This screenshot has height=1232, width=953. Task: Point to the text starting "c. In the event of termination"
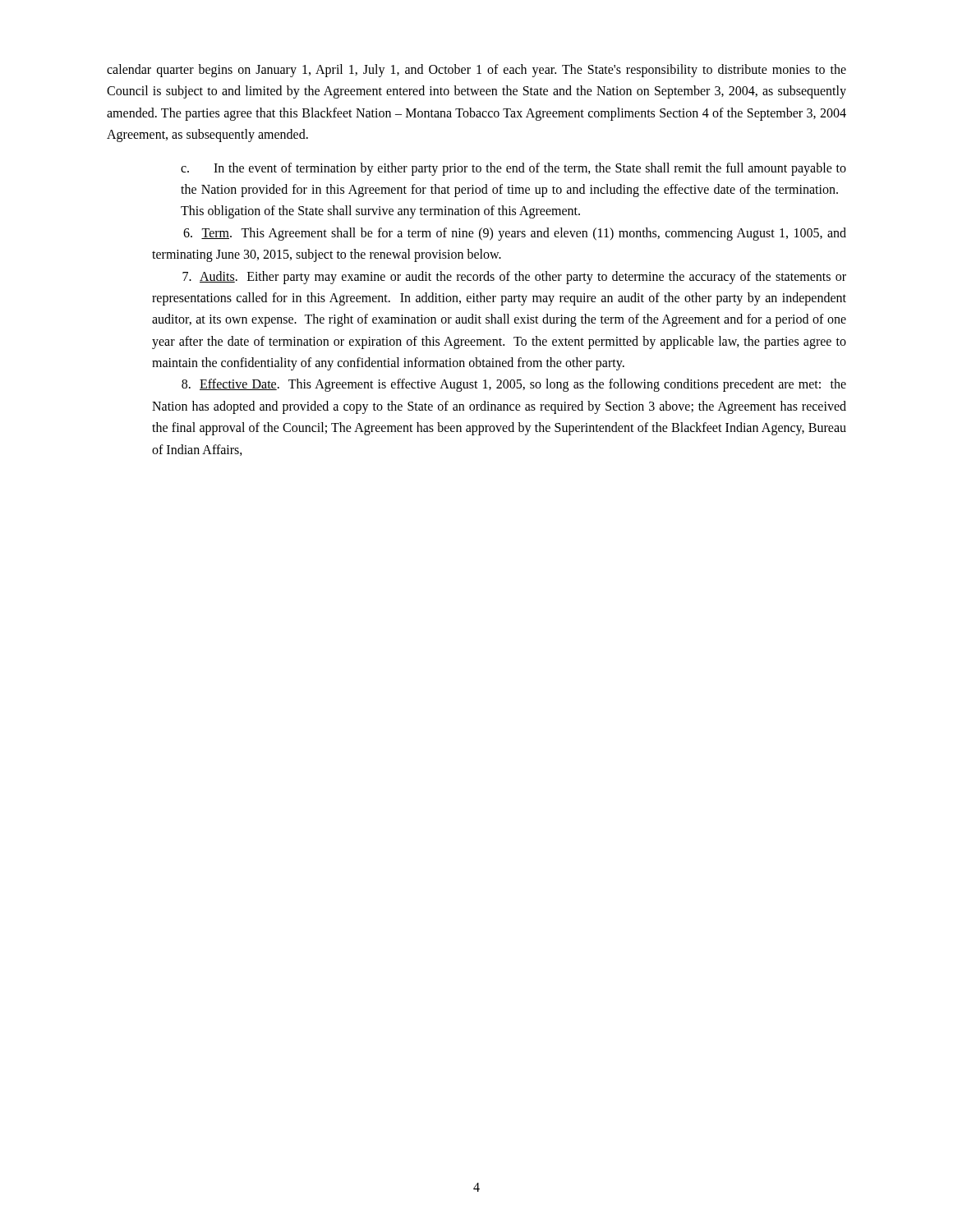coord(476,190)
